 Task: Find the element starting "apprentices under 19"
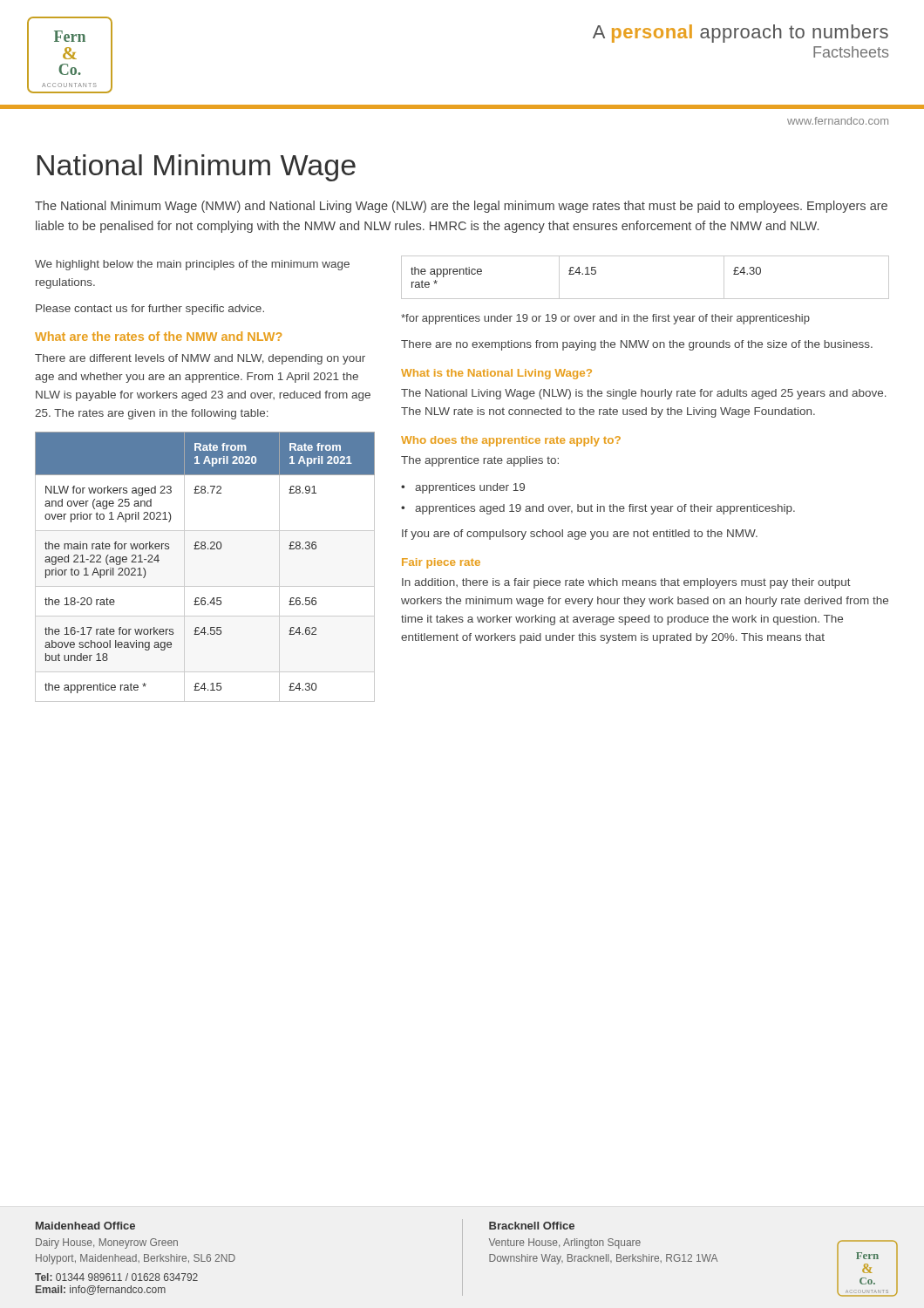[470, 487]
